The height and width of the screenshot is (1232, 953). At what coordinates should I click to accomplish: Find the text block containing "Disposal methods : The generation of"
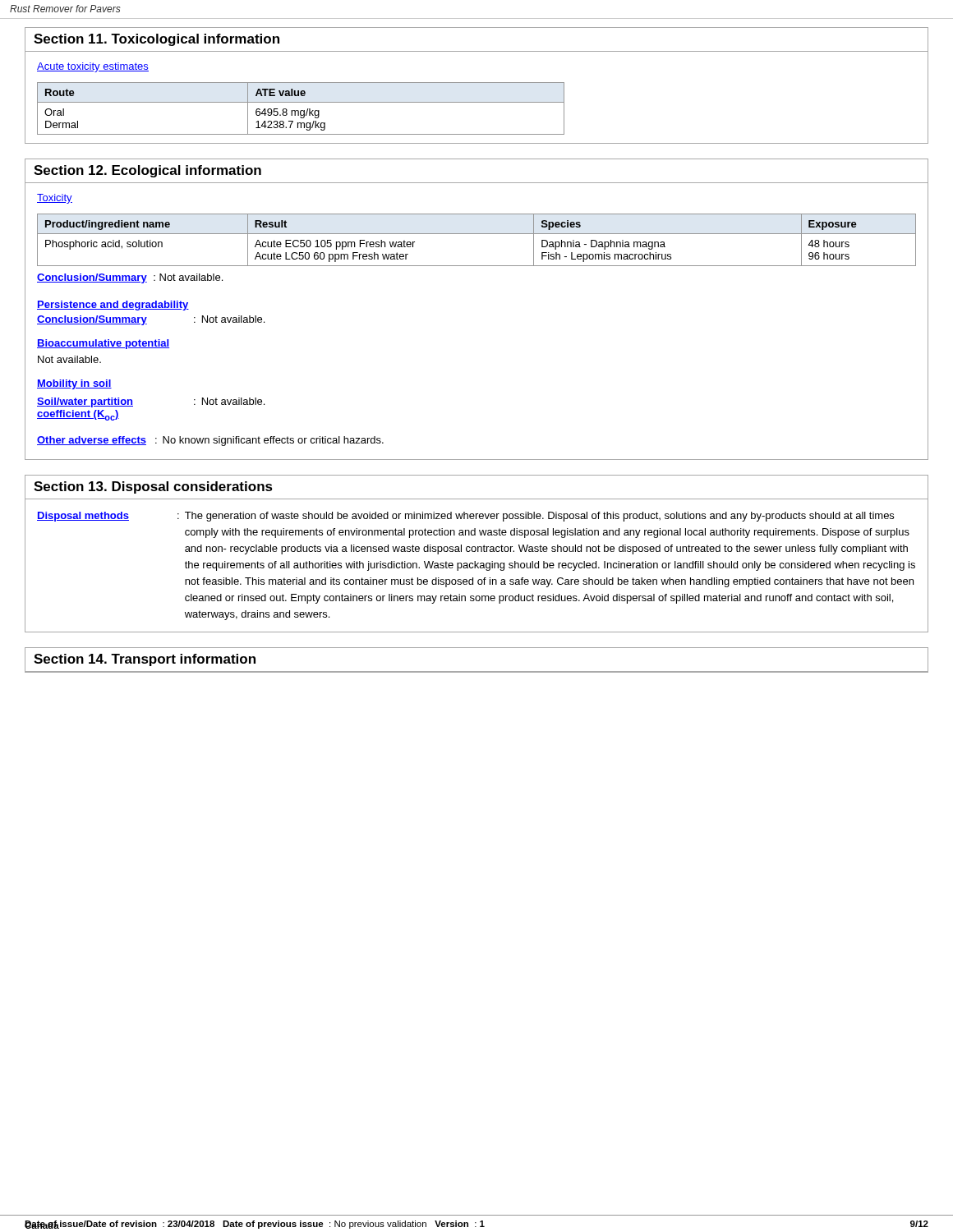pos(476,565)
